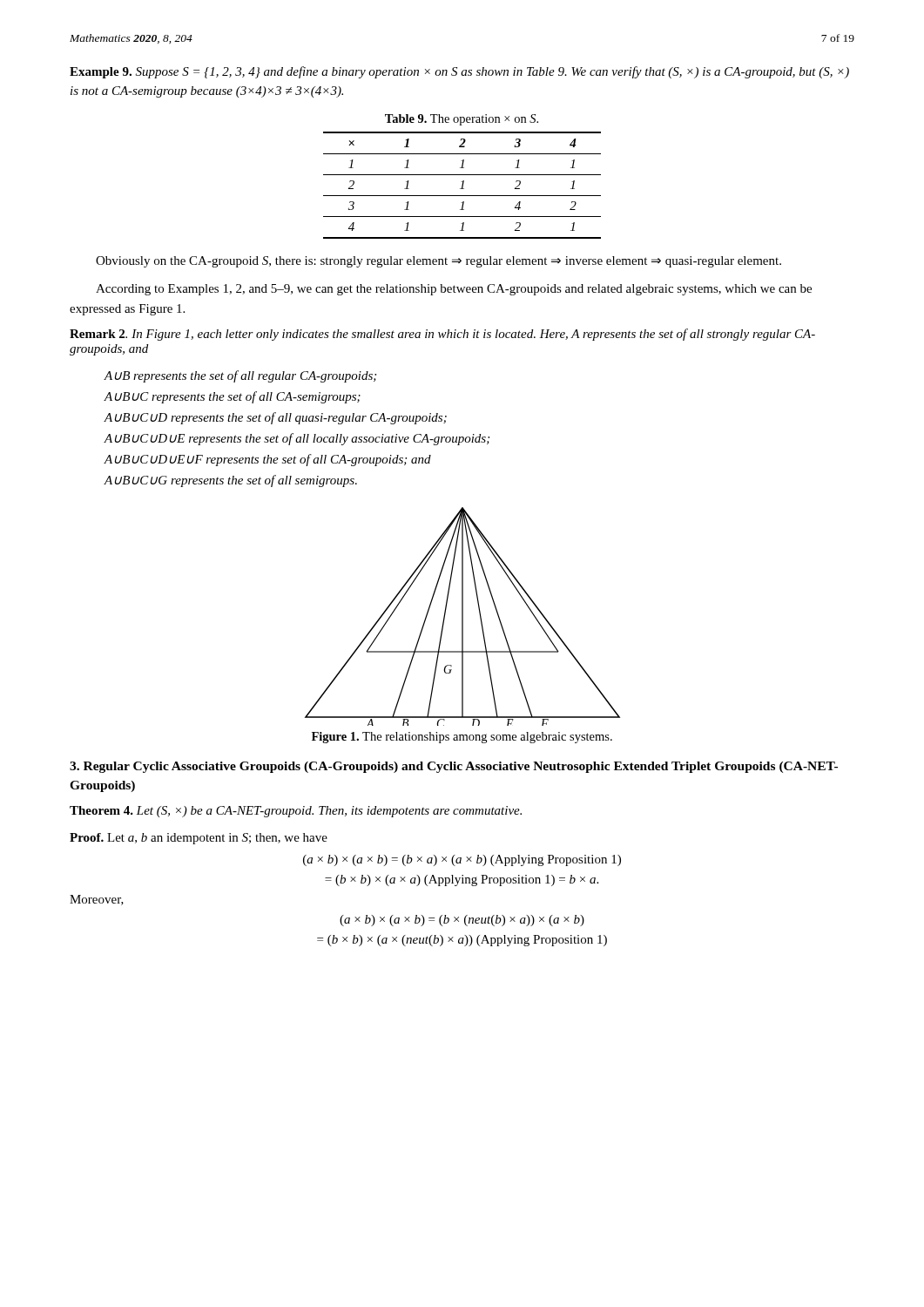The height and width of the screenshot is (1307, 924).
Task: Find the block on this page that starts "A∪B∪C∪G represents the set of"
Action: 231,480
